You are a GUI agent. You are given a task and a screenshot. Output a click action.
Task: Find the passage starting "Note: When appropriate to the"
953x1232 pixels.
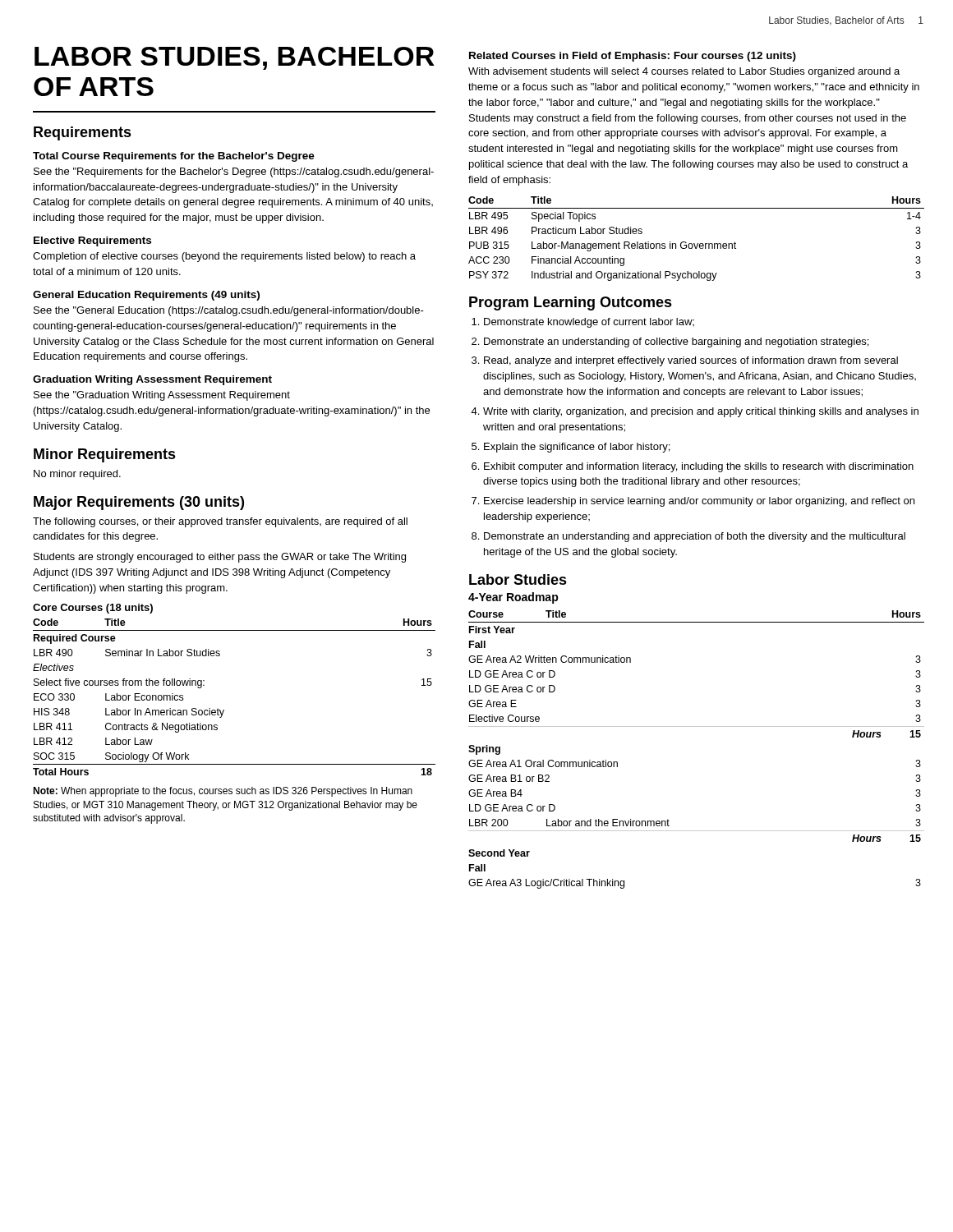[x=234, y=805]
